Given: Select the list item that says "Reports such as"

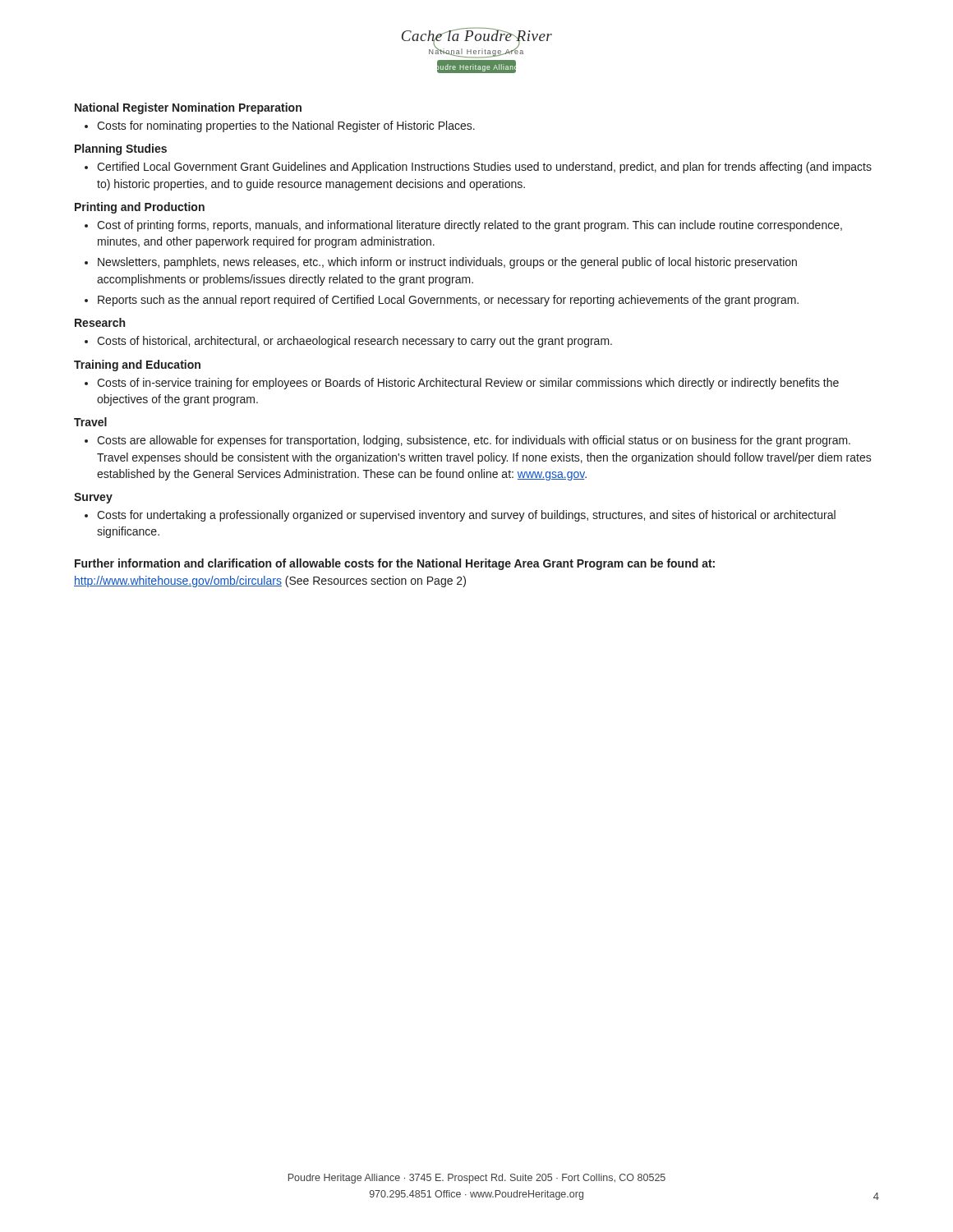Looking at the screenshot, I should tap(448, 300).
